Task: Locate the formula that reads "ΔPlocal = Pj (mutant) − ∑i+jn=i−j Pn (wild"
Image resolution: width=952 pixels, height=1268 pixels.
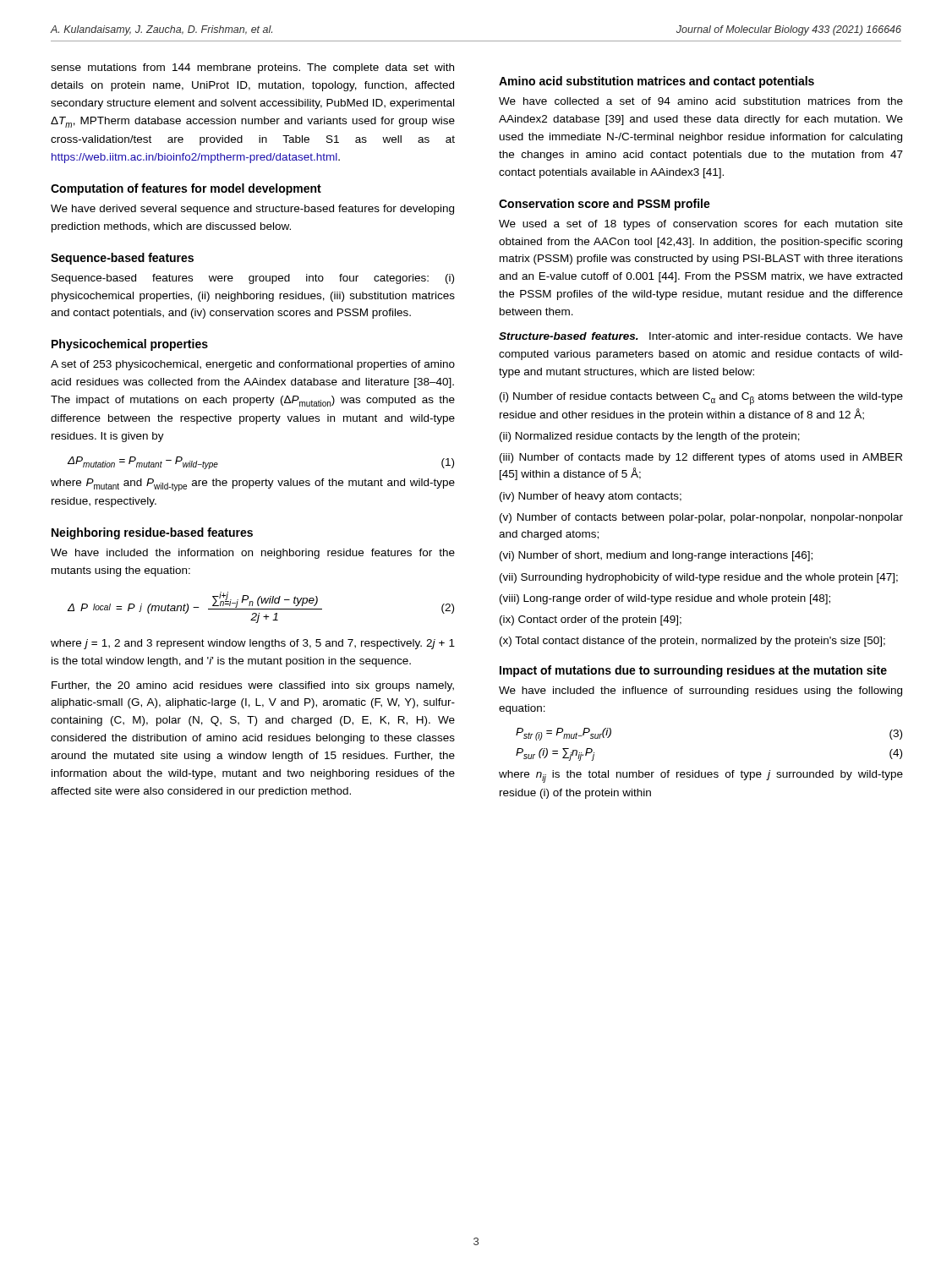Action: pos(253,607)
